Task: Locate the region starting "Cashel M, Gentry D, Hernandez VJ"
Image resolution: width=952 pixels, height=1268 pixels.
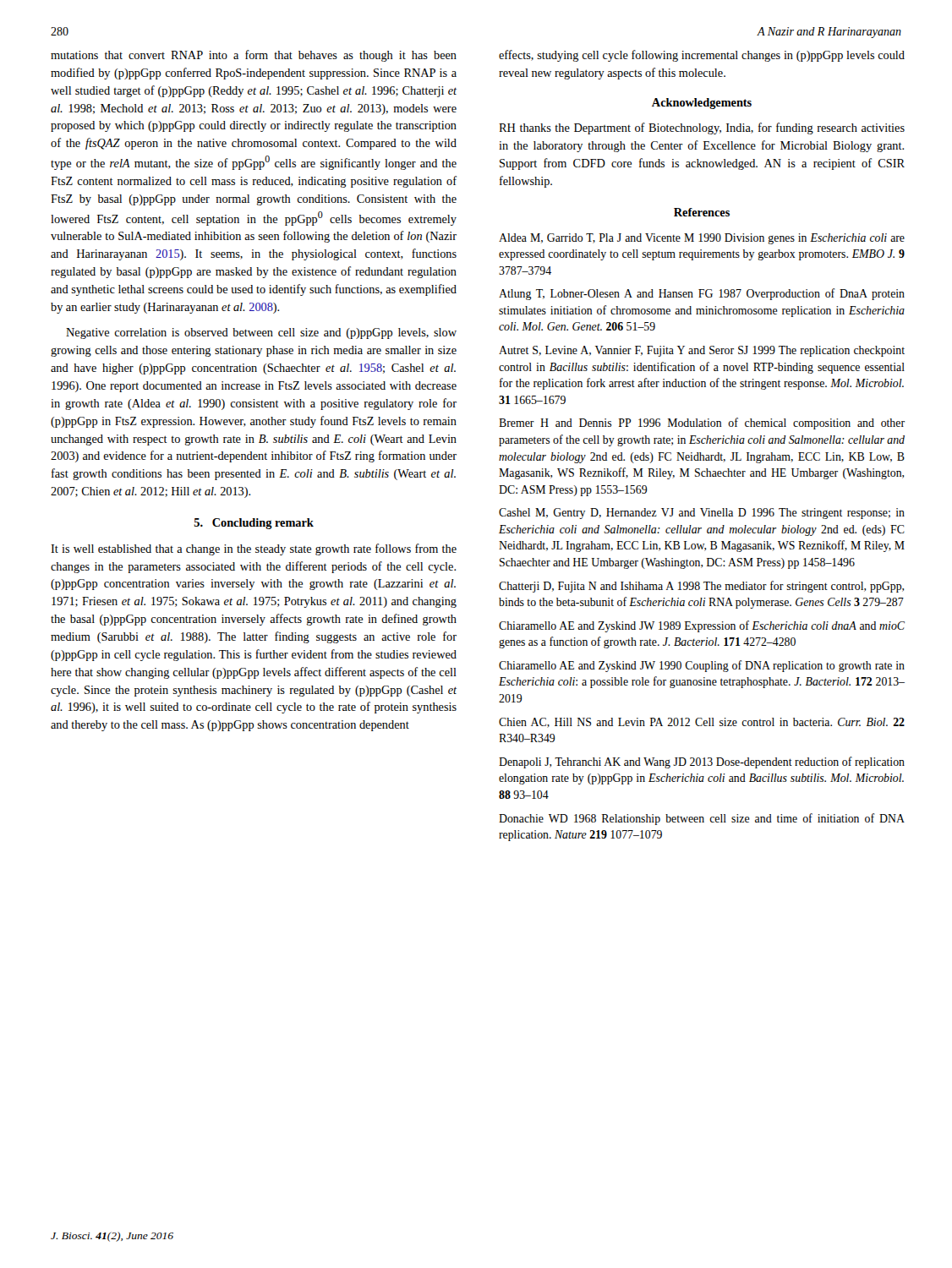Action: pos(702,538)
